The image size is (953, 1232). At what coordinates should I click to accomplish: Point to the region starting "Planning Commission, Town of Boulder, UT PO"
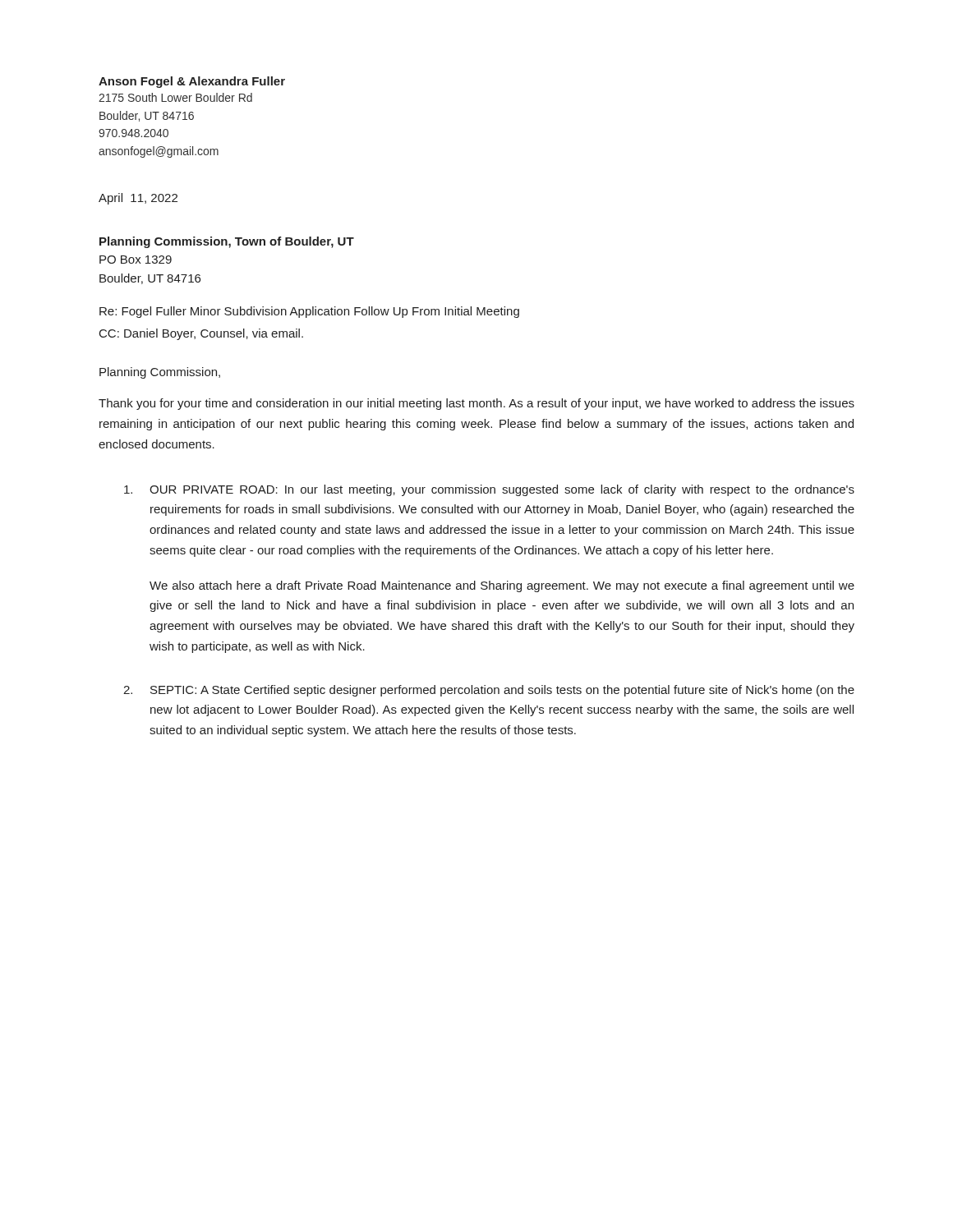(227, 242)
